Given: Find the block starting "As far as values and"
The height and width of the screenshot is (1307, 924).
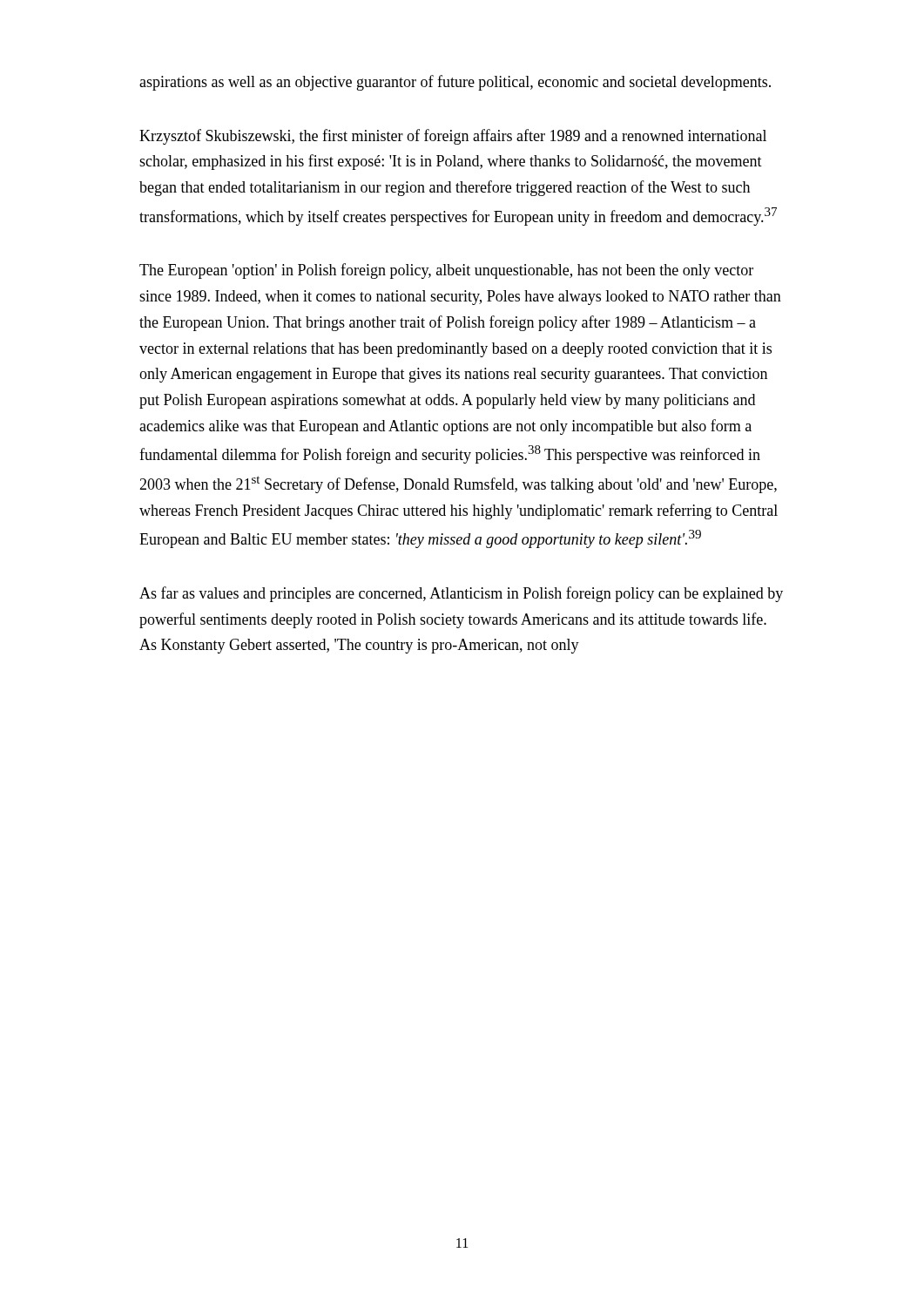Looking at the screenshot, I should 461,619.
